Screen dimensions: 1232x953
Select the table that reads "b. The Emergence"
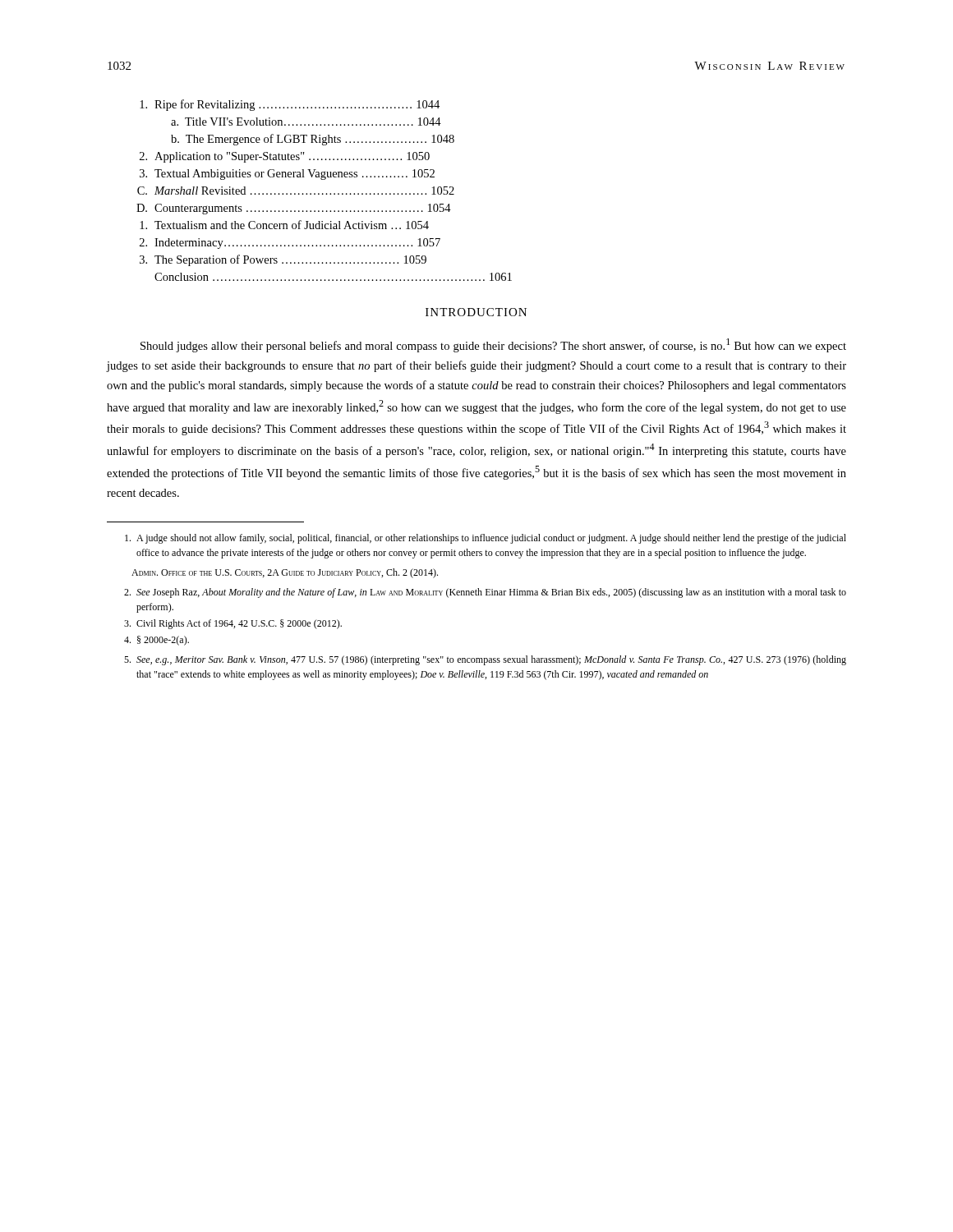pos(476,191)
